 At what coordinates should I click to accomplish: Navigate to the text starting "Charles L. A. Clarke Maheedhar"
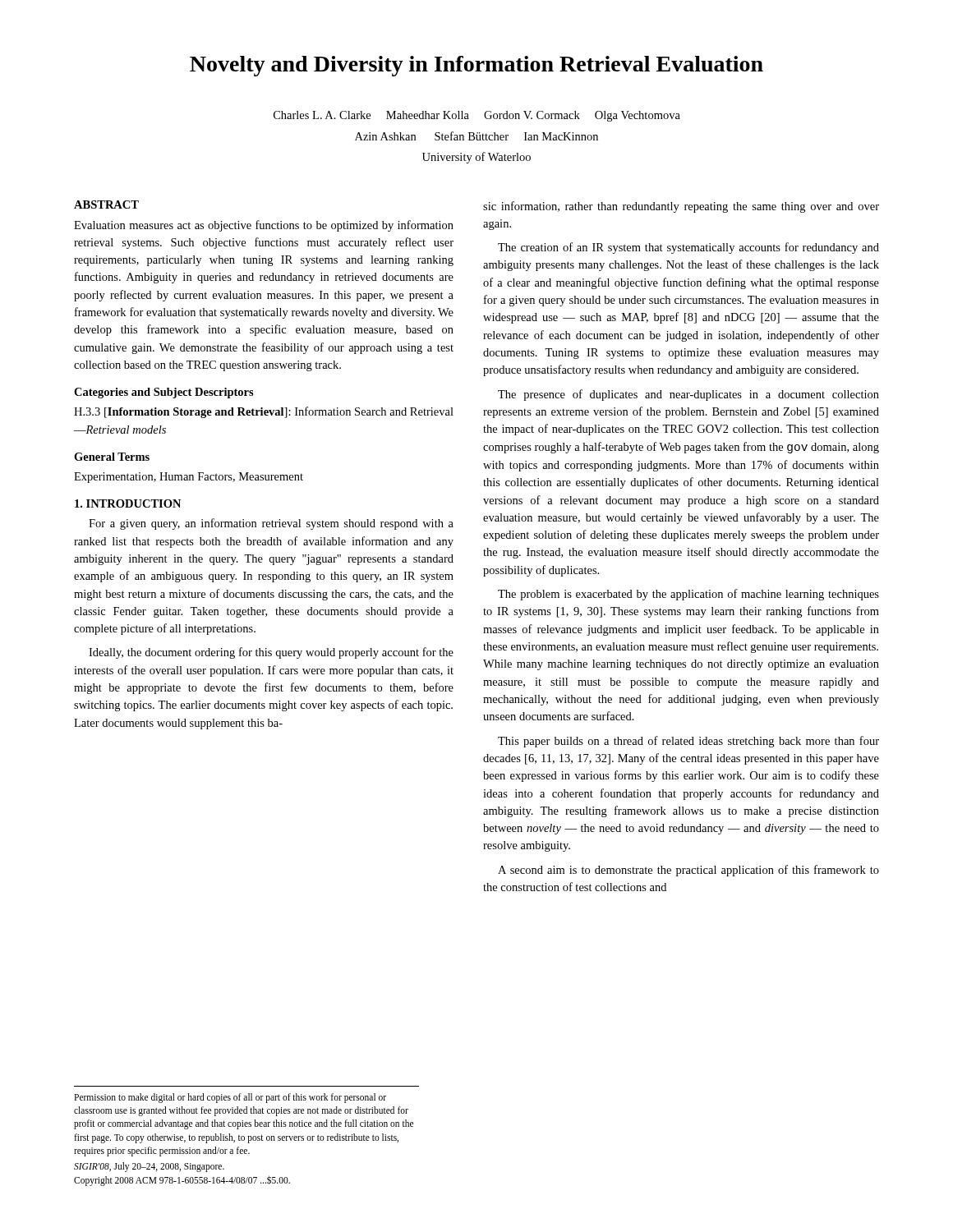tap(476, 136)
